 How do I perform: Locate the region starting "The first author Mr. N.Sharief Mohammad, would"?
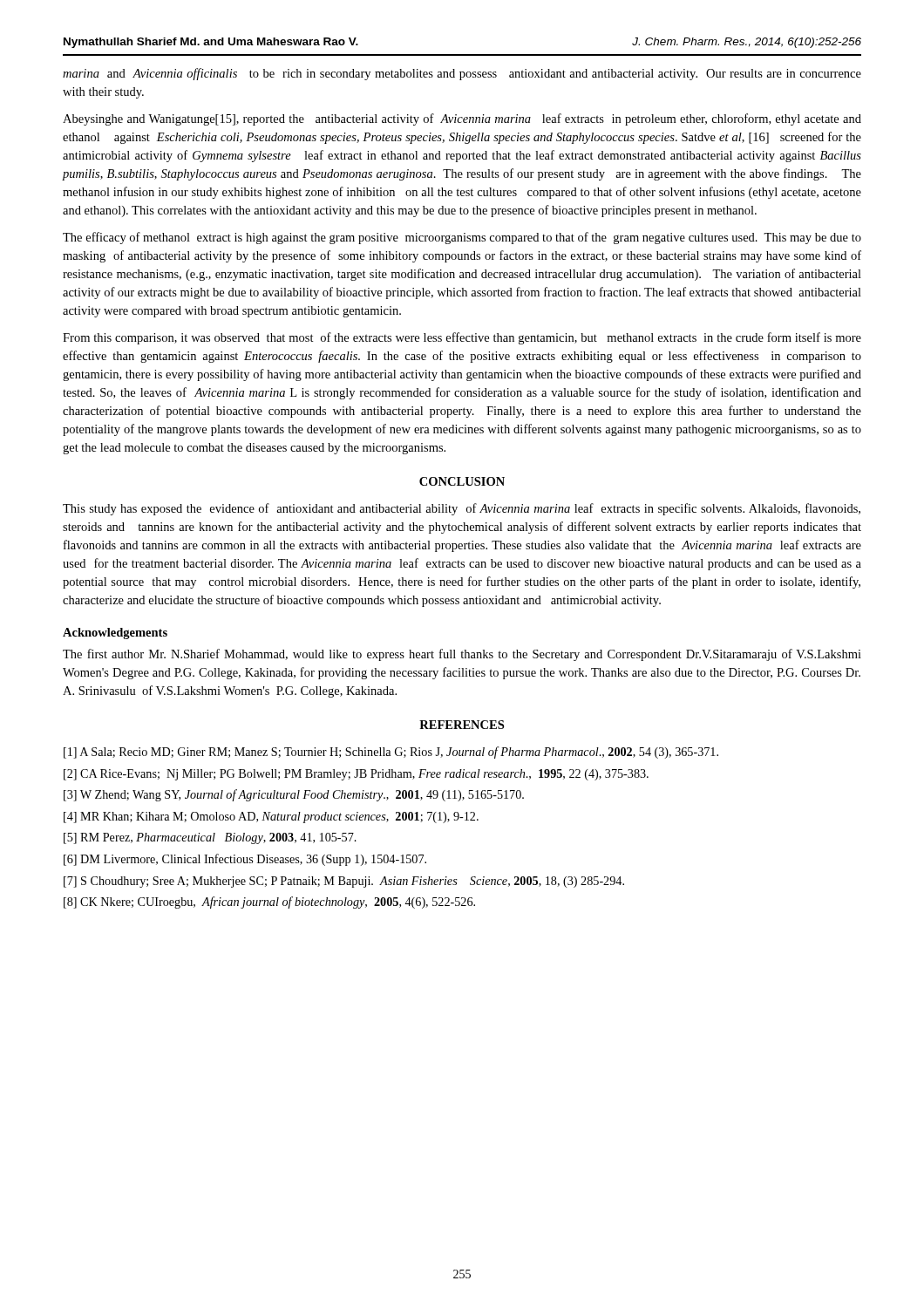[462, 673]
